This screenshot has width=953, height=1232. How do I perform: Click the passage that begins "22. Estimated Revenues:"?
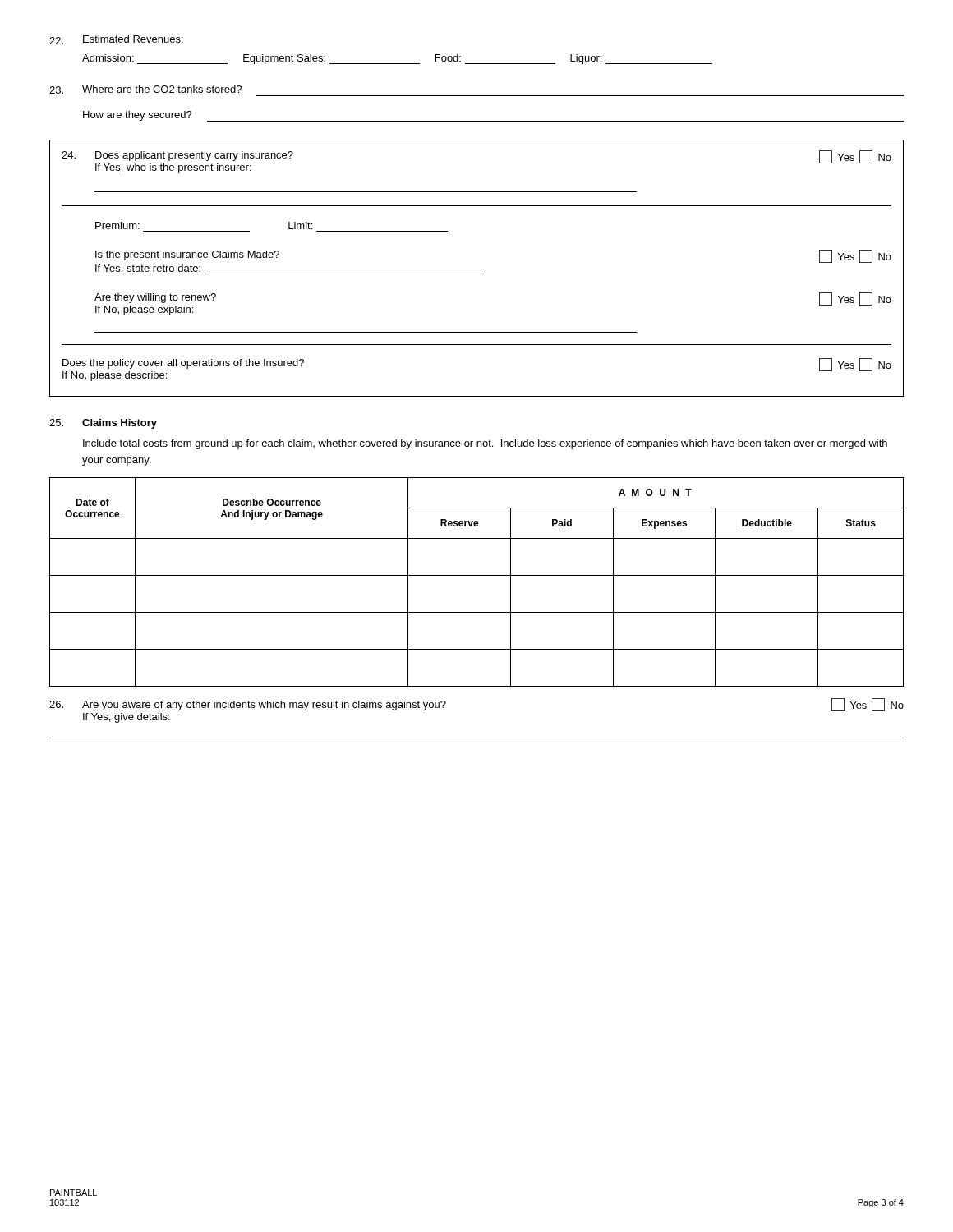[x=116, y=40]
